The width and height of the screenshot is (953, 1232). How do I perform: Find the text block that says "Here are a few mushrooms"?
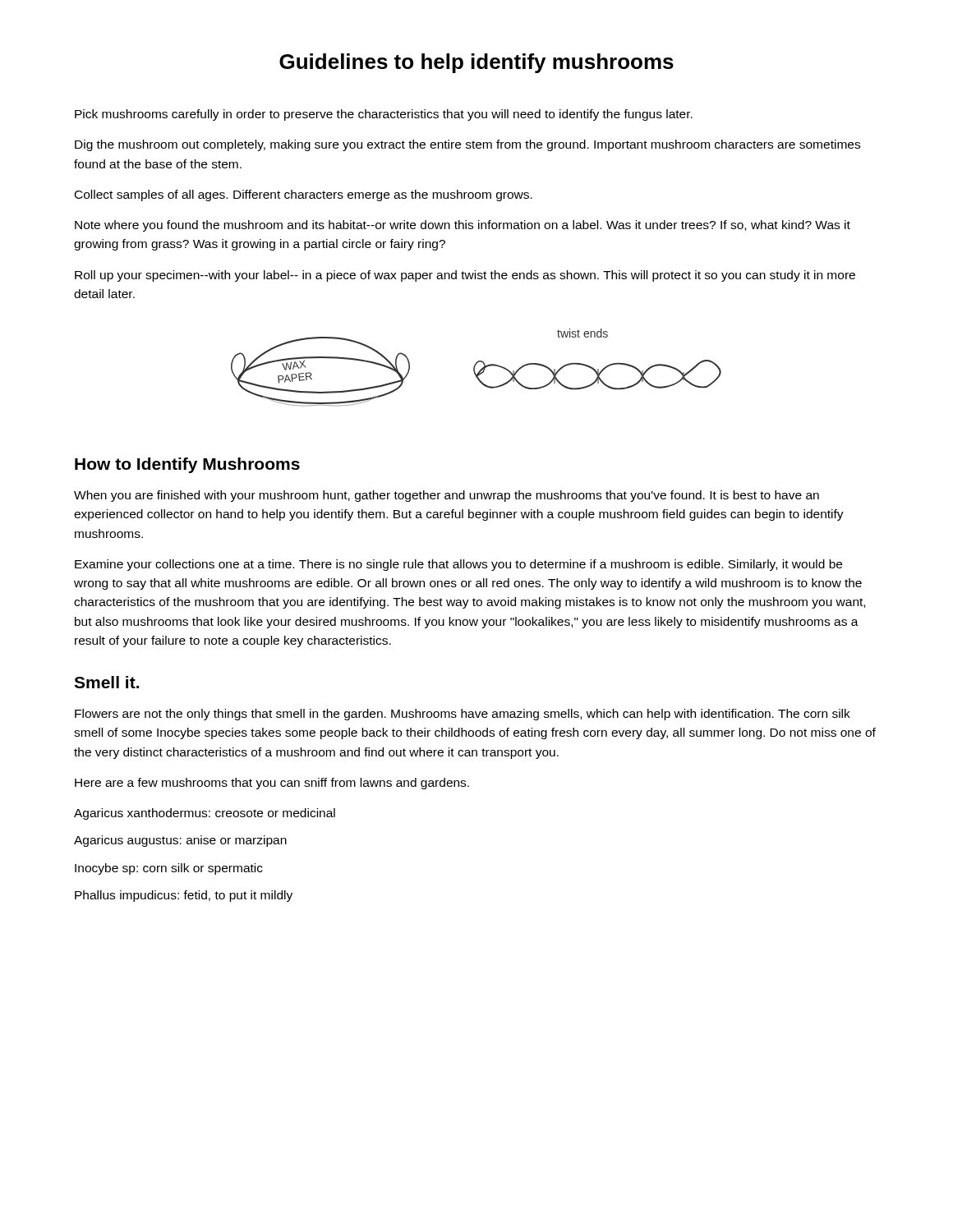(272, 782)
